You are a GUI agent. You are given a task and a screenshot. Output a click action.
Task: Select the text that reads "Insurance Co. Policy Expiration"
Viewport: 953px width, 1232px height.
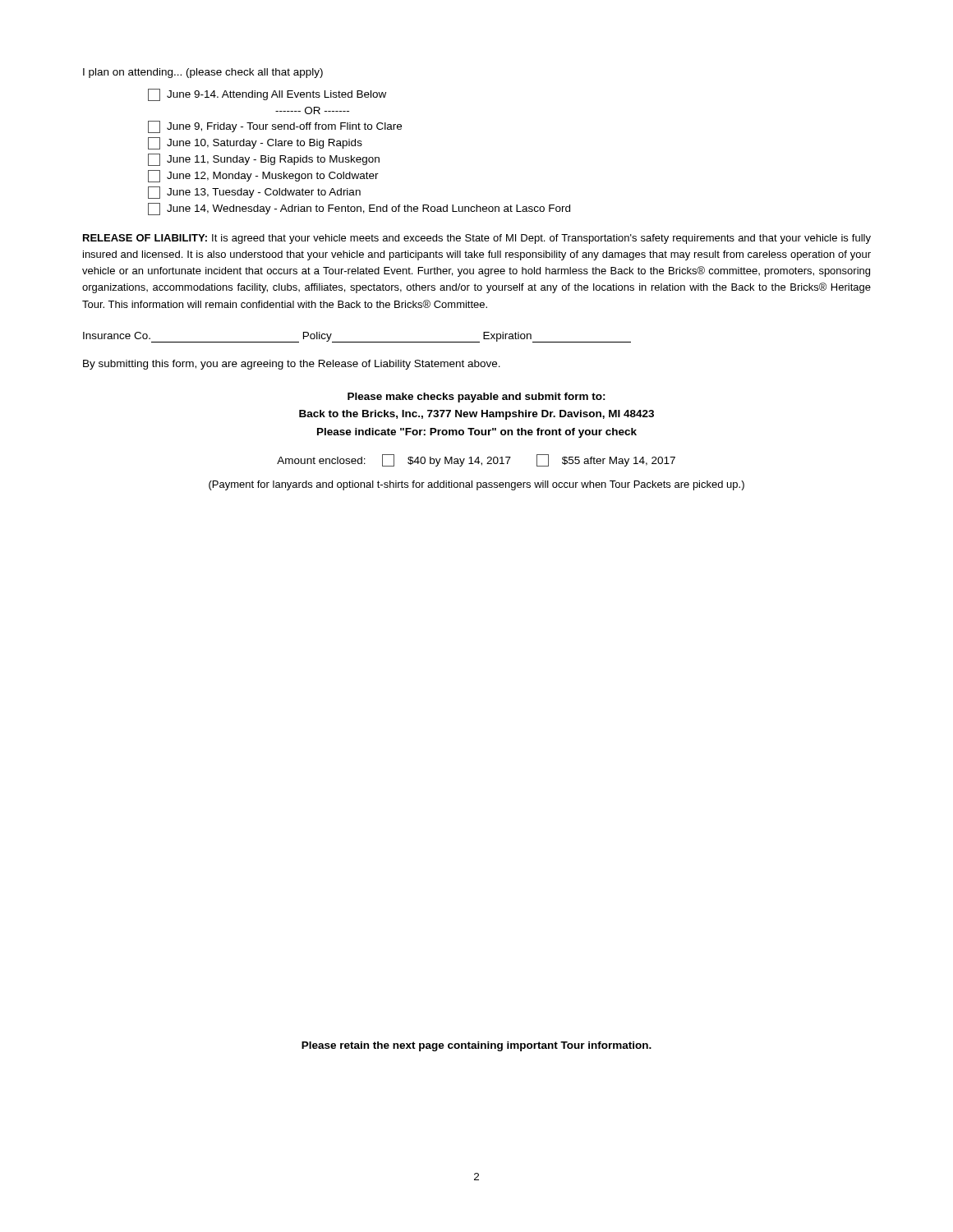point(356,336)
